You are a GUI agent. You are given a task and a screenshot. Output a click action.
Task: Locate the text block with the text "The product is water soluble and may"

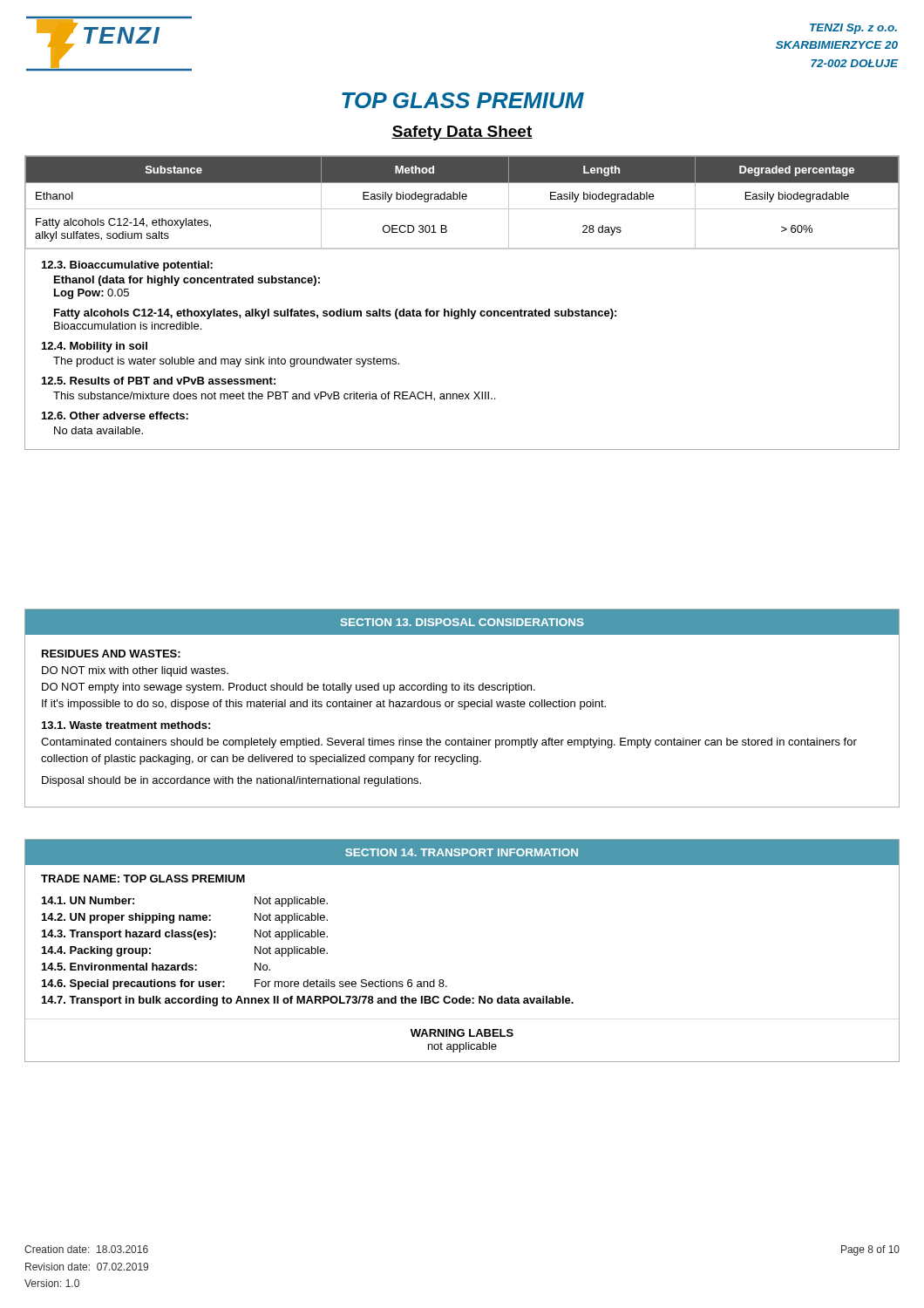[227, 361]
